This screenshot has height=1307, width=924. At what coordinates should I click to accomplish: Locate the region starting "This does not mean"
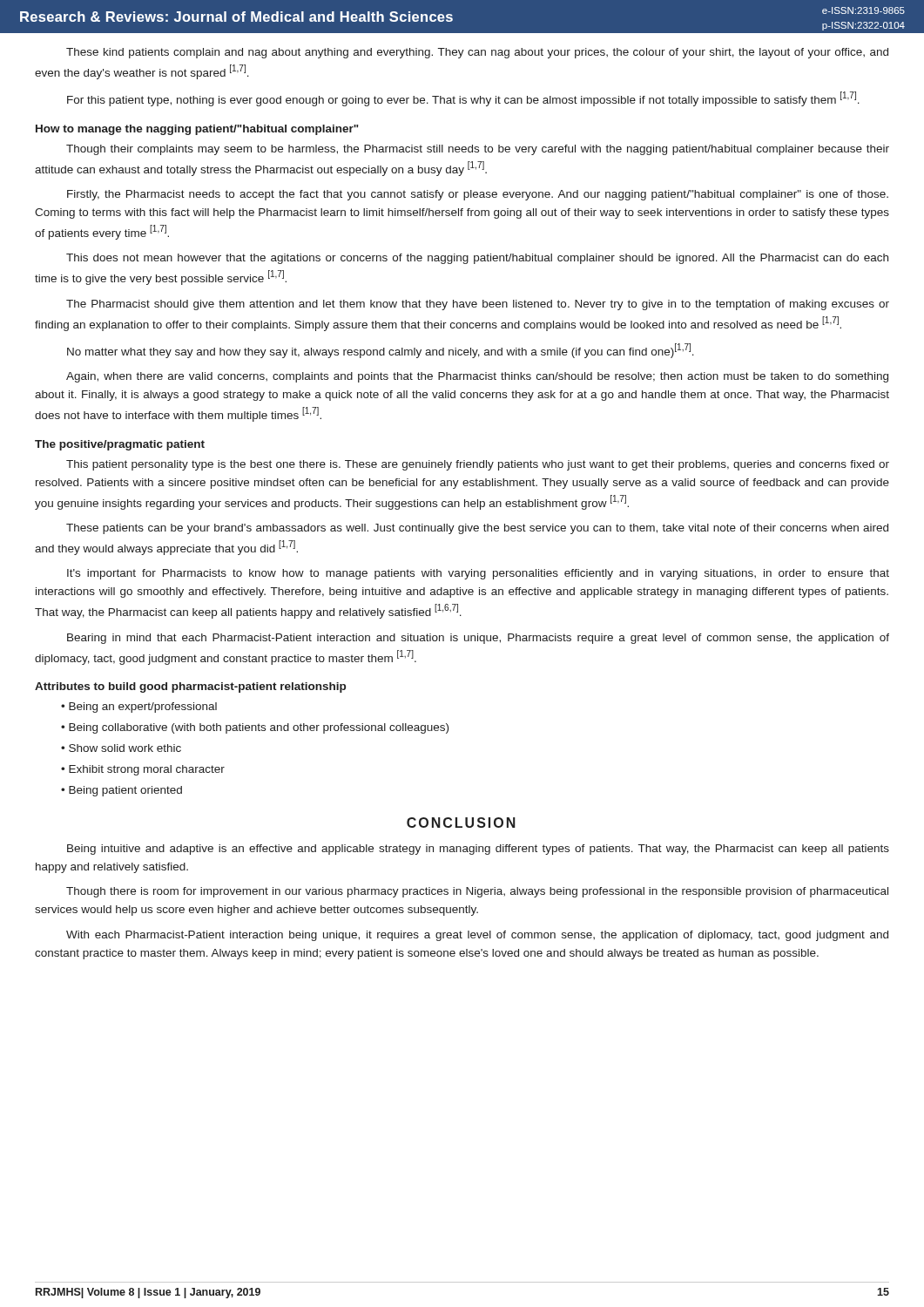(462, 268)
